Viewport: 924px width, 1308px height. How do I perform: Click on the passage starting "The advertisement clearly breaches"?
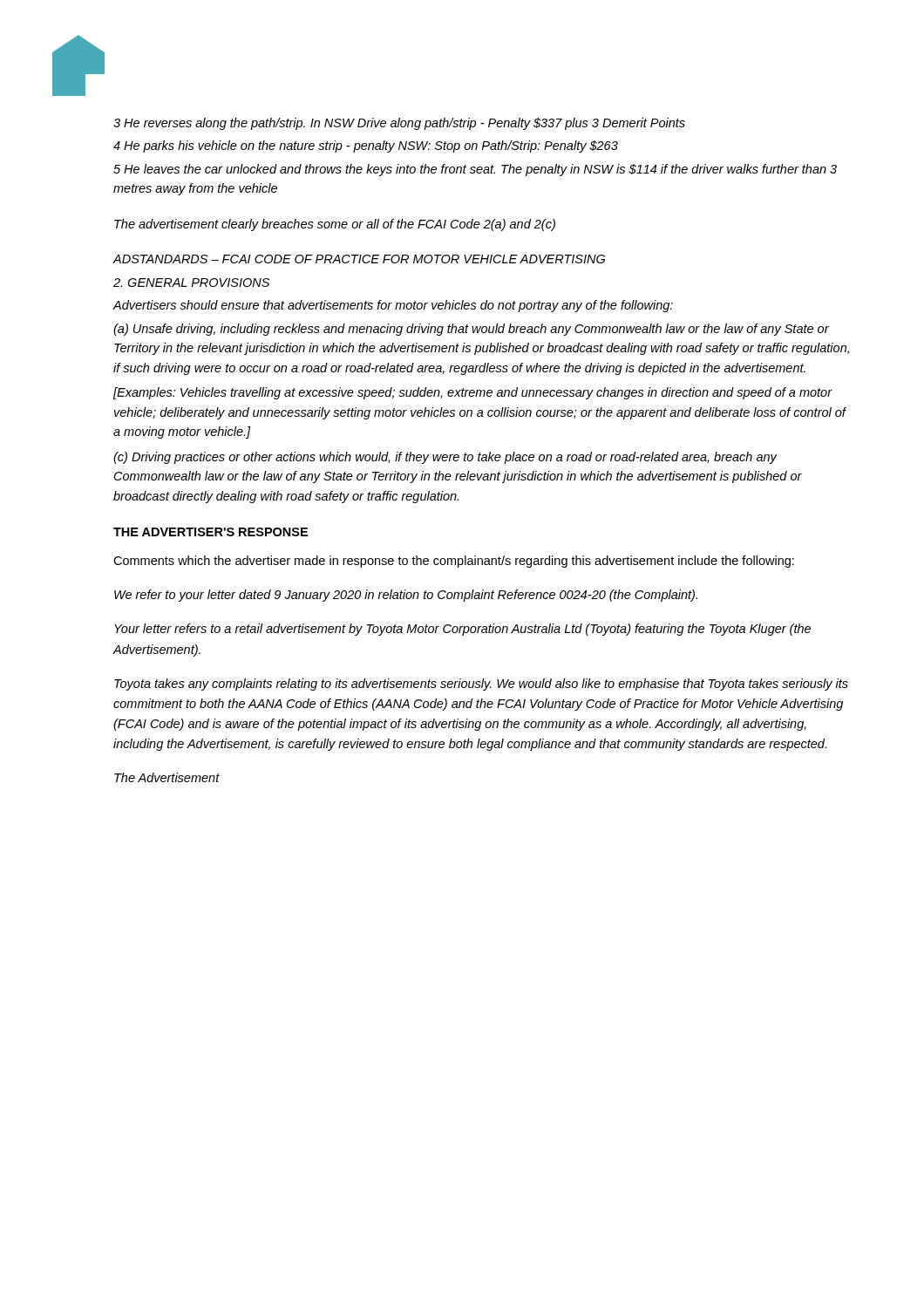484,224
